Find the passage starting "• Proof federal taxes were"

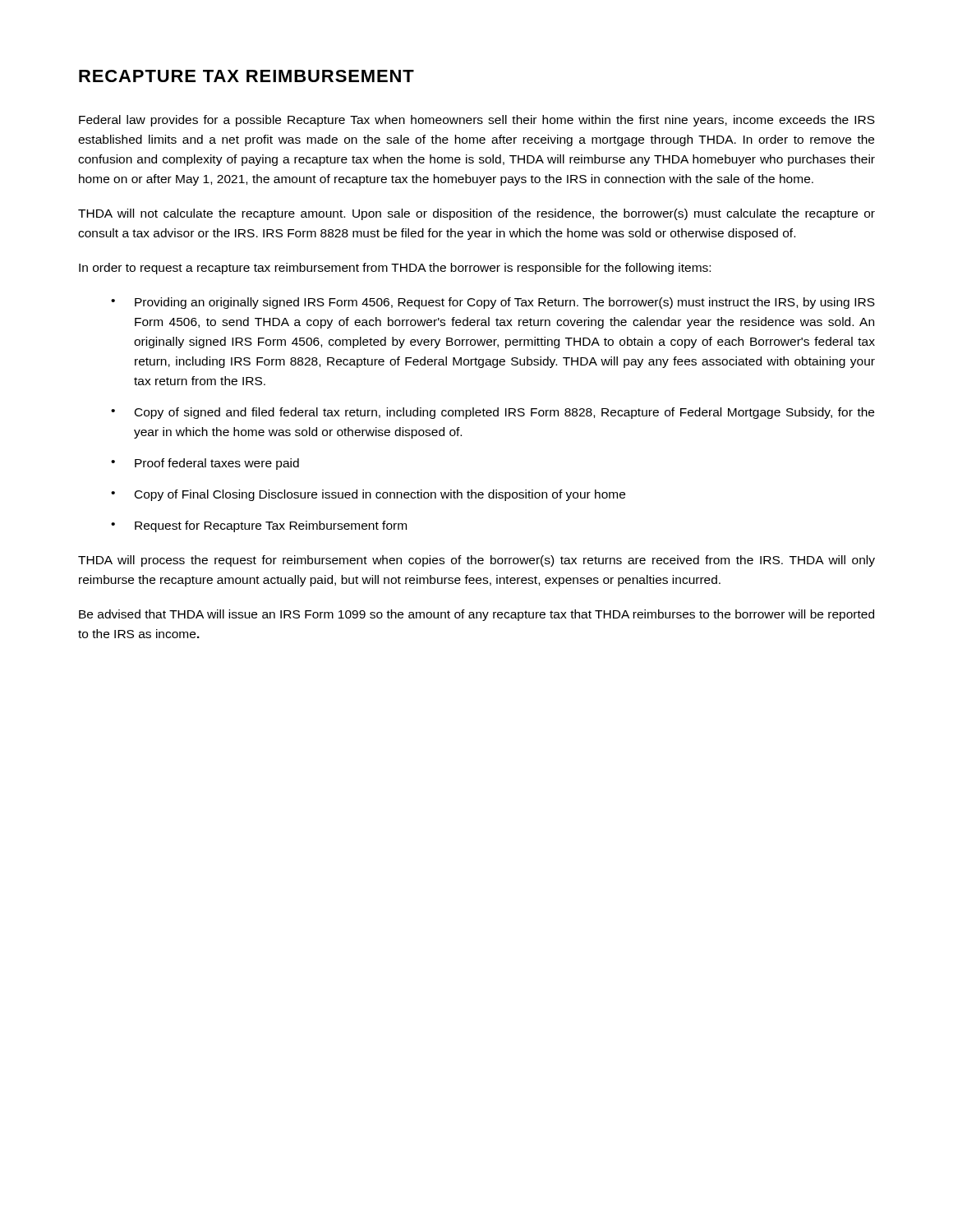coord(205,464)
